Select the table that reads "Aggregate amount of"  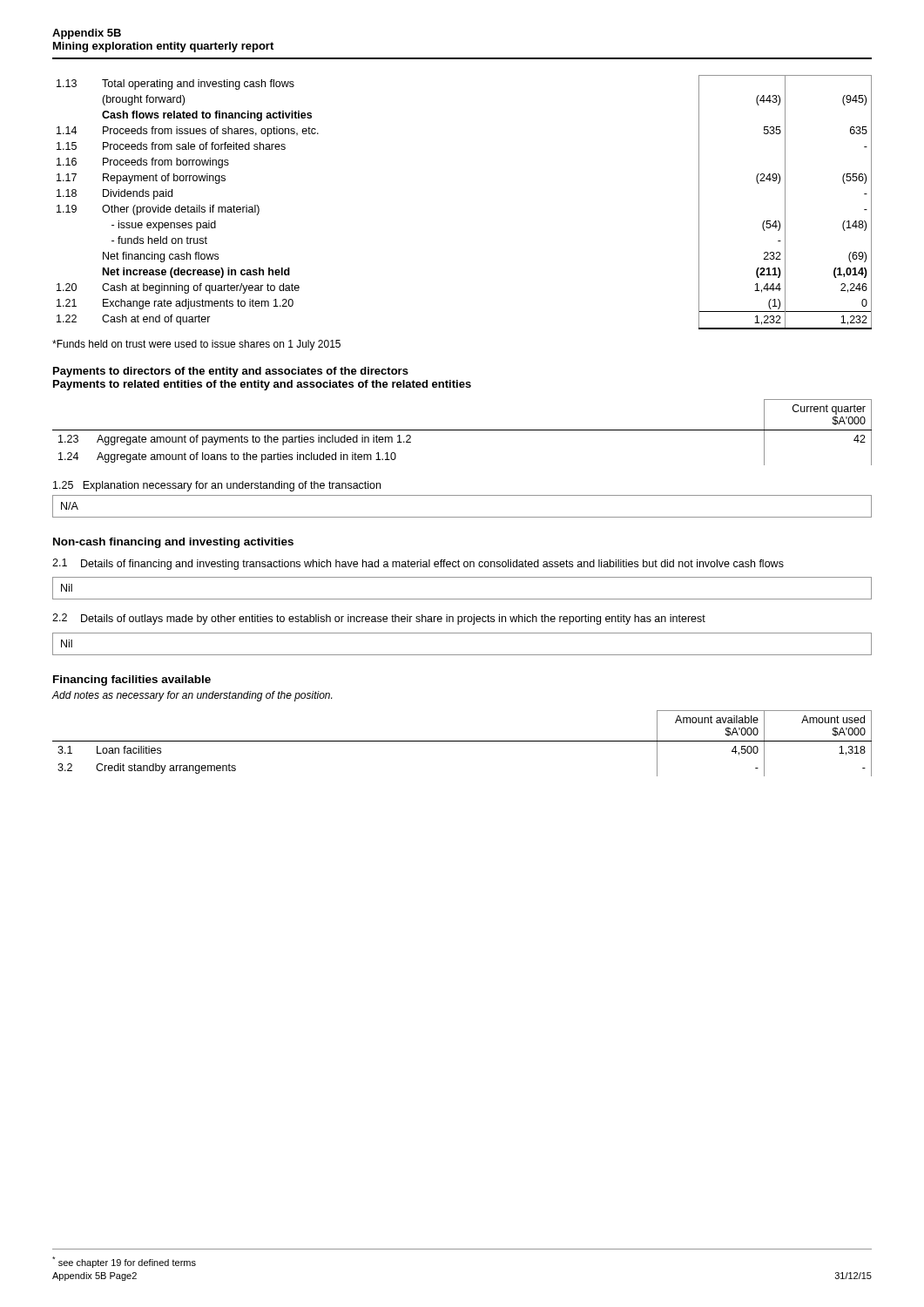tap(462, 432)
